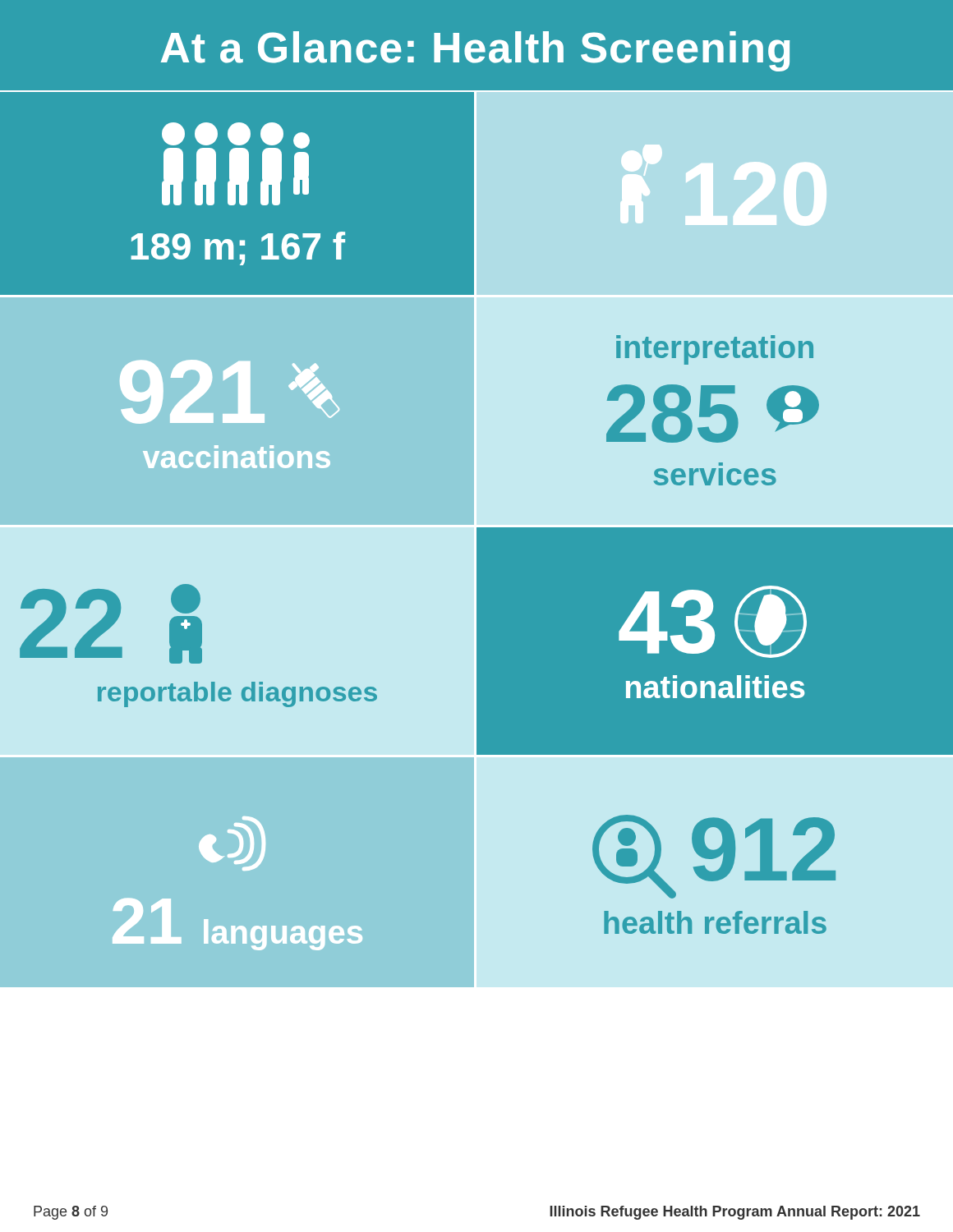Image resolution: width=953 pixels, height=1232 pixels.
Task: Find the title with the text "At a Glance: Health Screening"
Action: (476, 48)
